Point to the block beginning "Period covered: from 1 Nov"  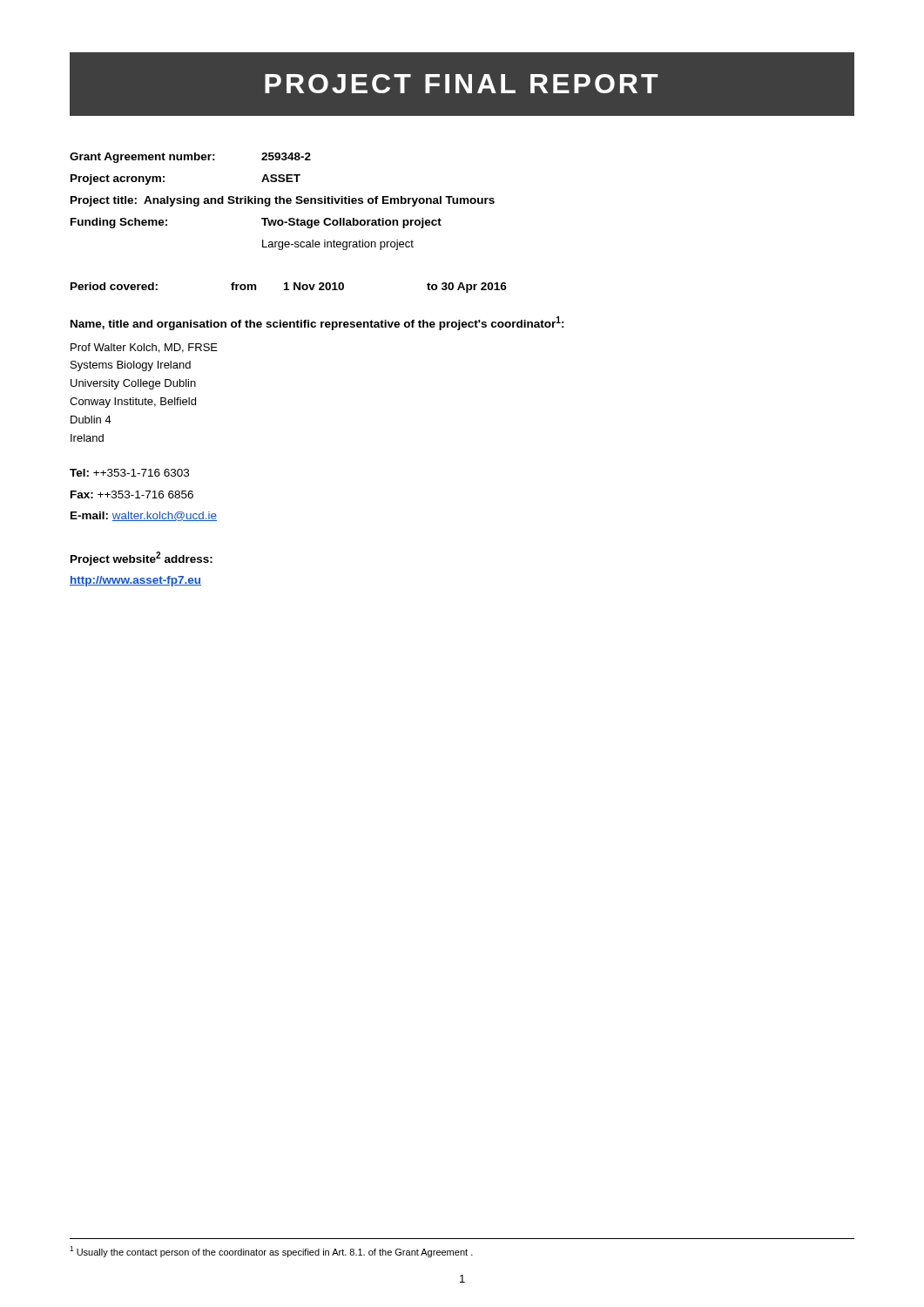pyautogui.click(x=288, y=286)
